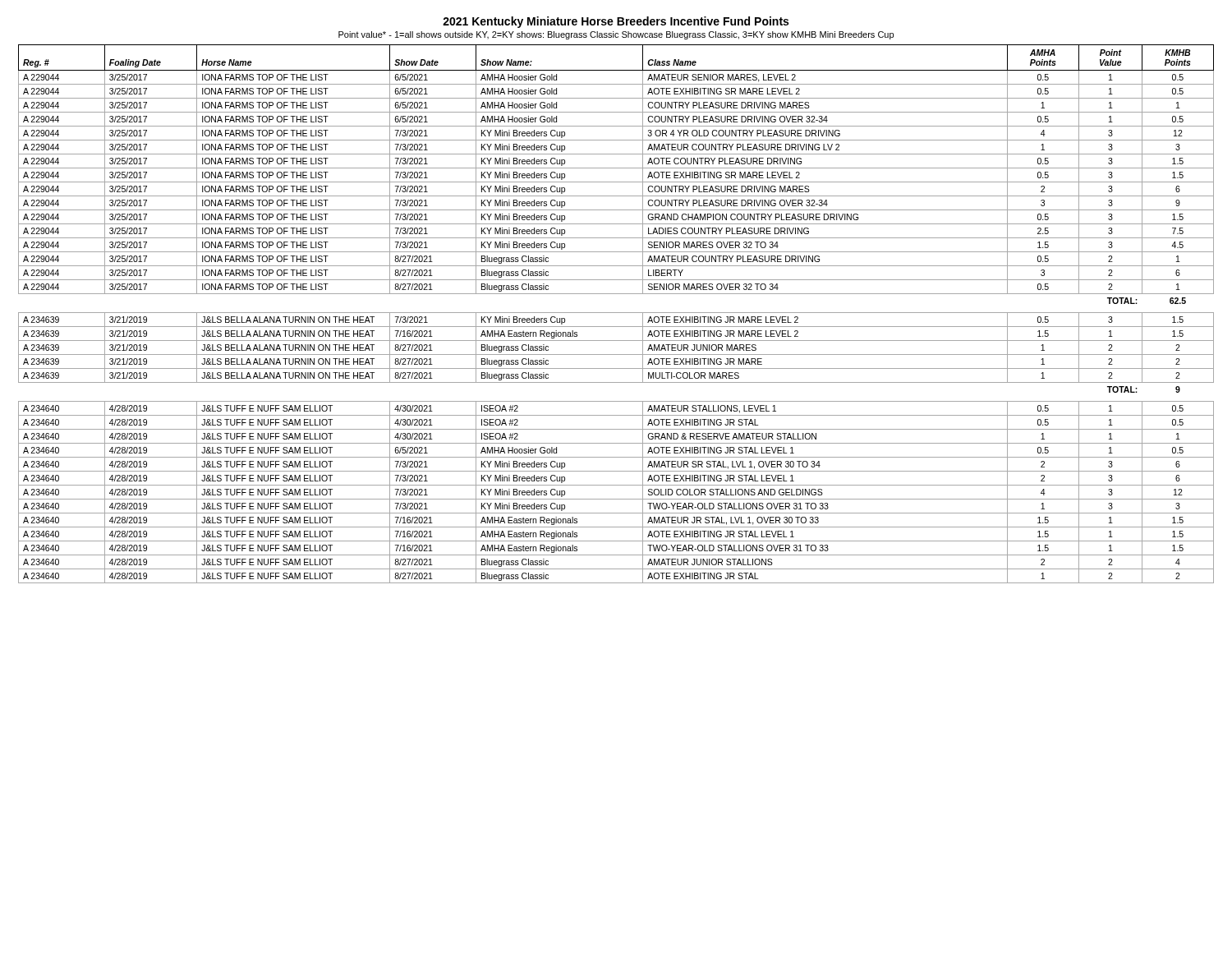1232x953 pixels.
Task: Find the title on this page that starts "2021 Kentucky Miniature Horse"
Action: (616, 21)
